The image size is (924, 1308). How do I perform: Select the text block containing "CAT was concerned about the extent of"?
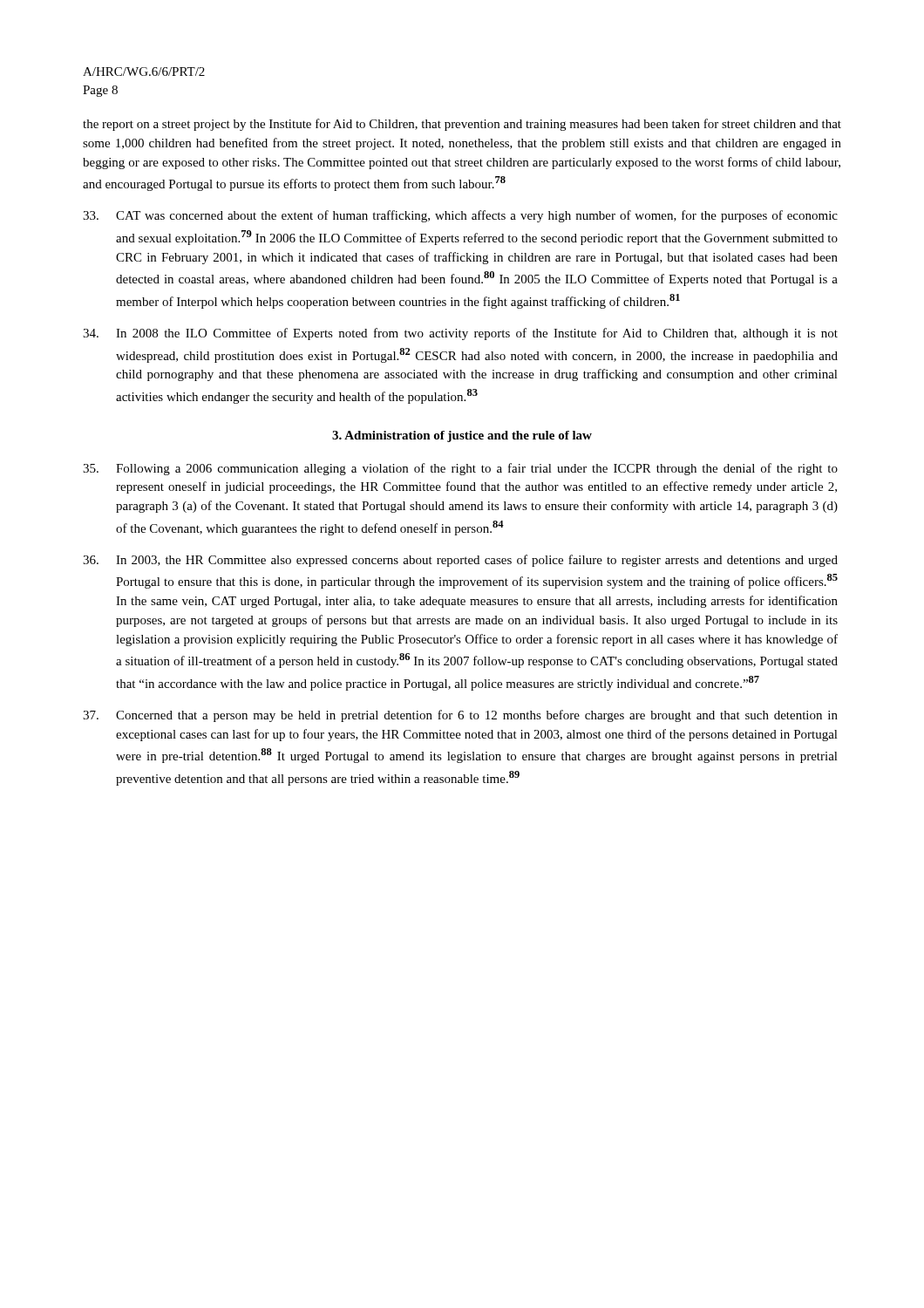[x=462, y=259]
